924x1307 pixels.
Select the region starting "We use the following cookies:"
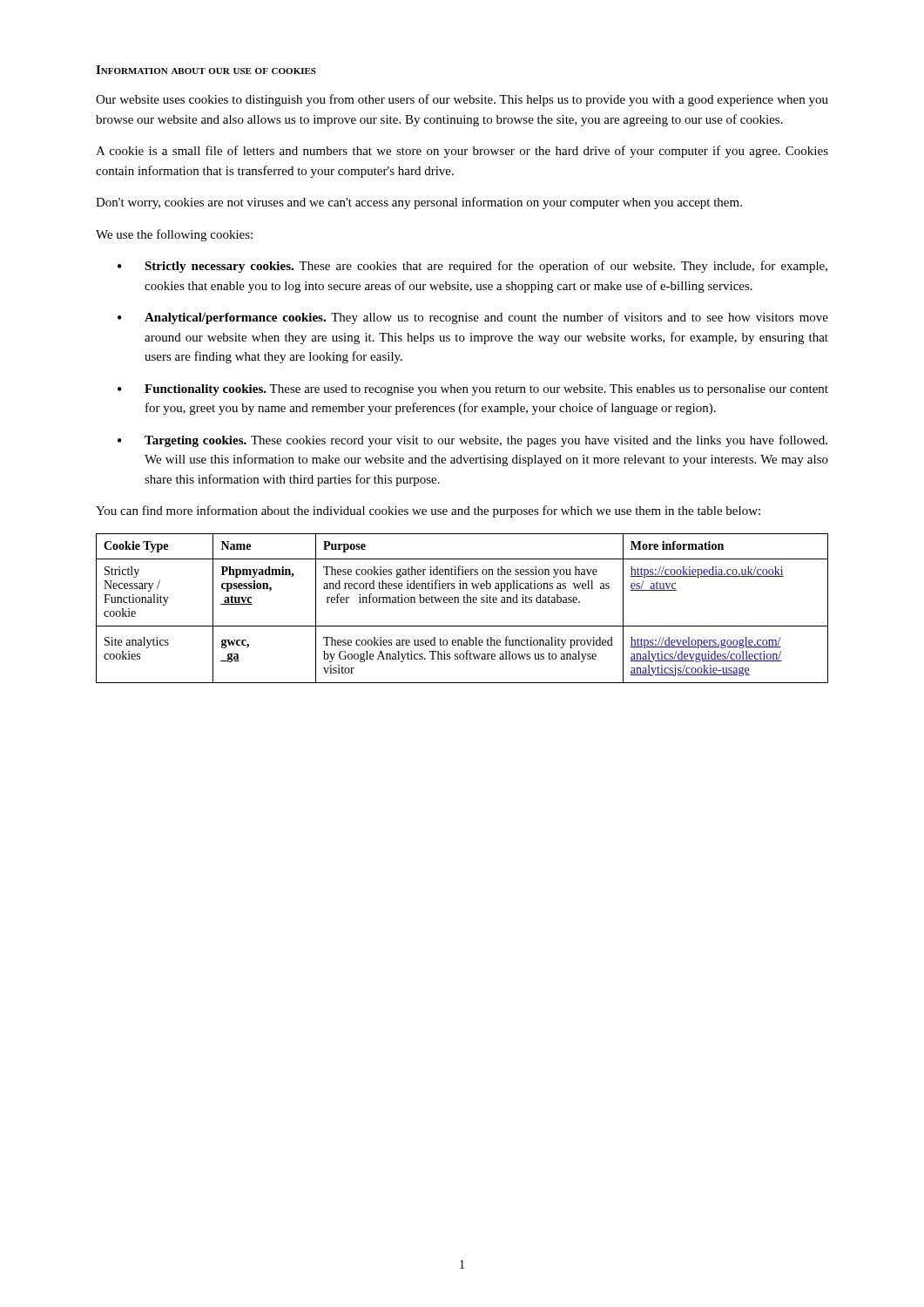click(175, 234)
